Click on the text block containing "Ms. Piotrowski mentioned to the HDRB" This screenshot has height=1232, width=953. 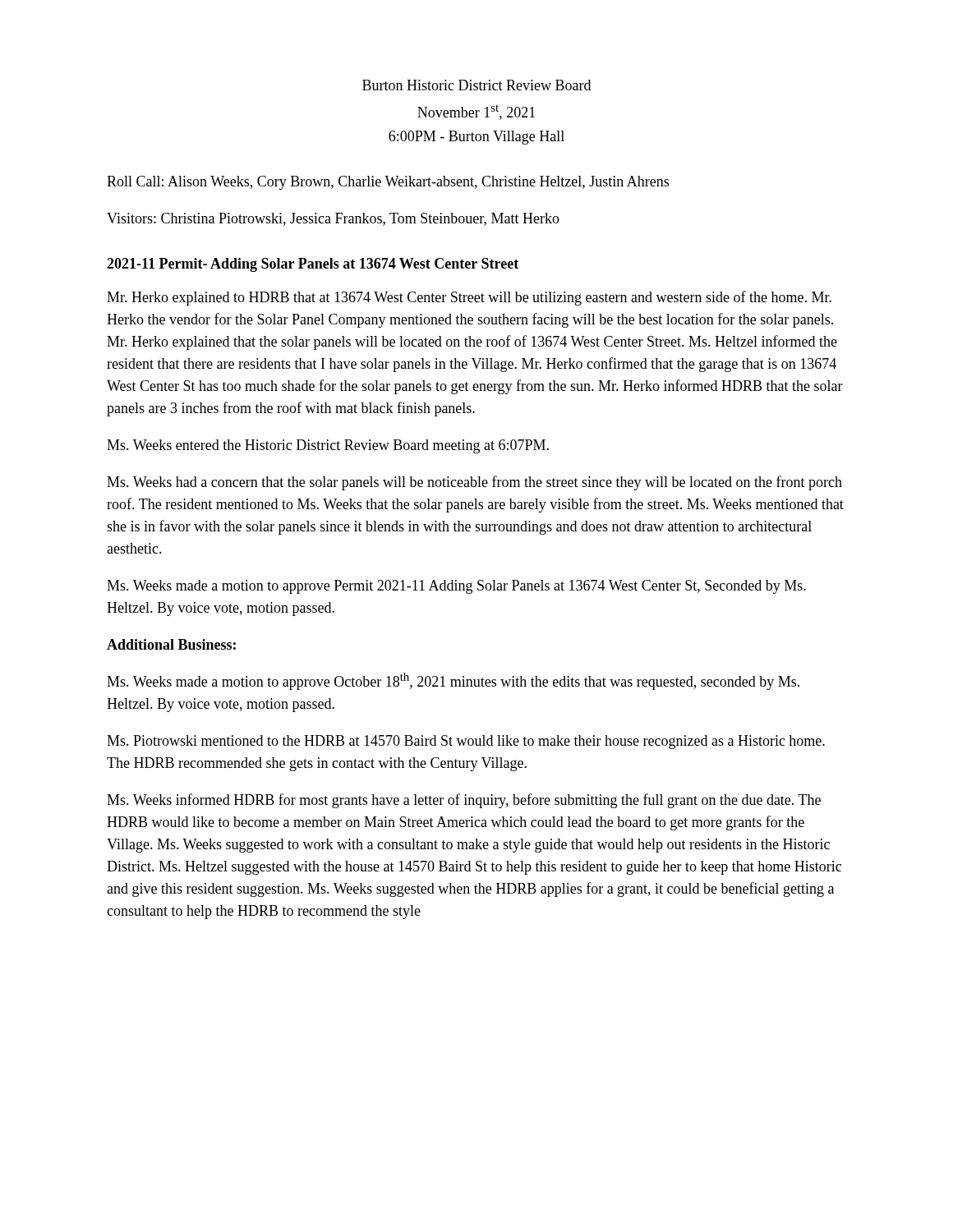[466, 752]
